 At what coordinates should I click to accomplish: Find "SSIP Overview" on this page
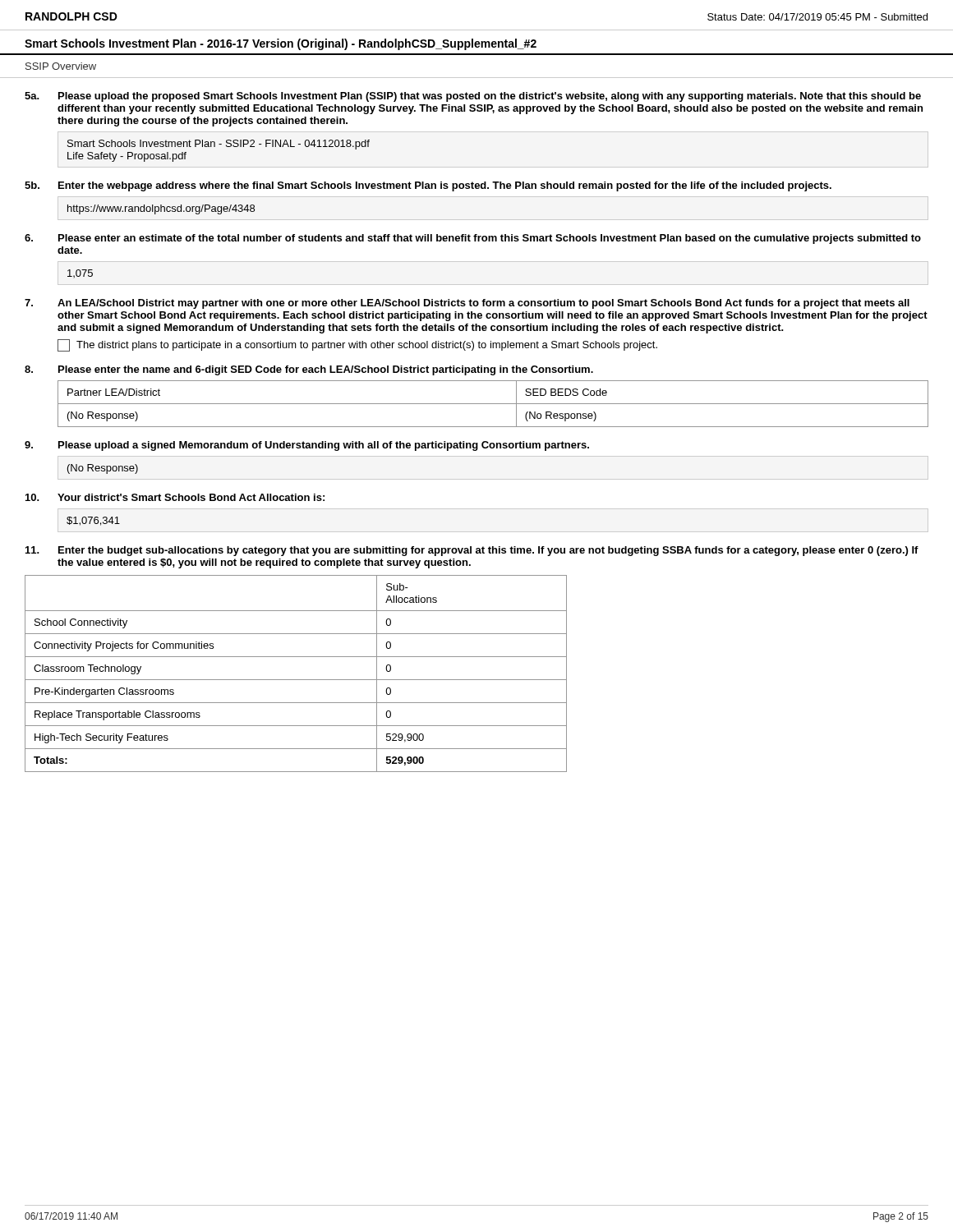pyautogui.click(x=60, y=66)
